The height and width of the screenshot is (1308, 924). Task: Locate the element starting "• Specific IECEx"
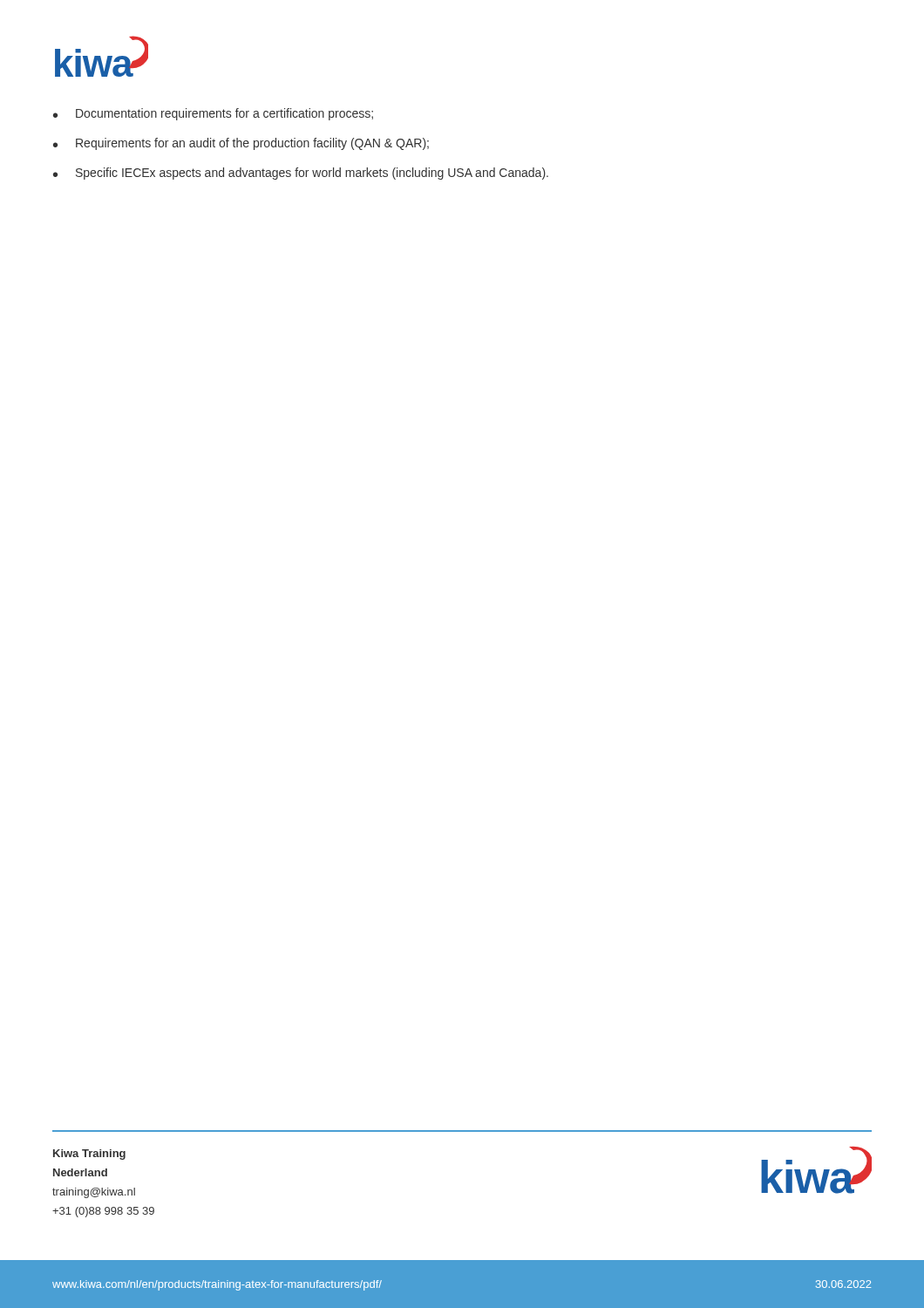(x=301, y=174)
